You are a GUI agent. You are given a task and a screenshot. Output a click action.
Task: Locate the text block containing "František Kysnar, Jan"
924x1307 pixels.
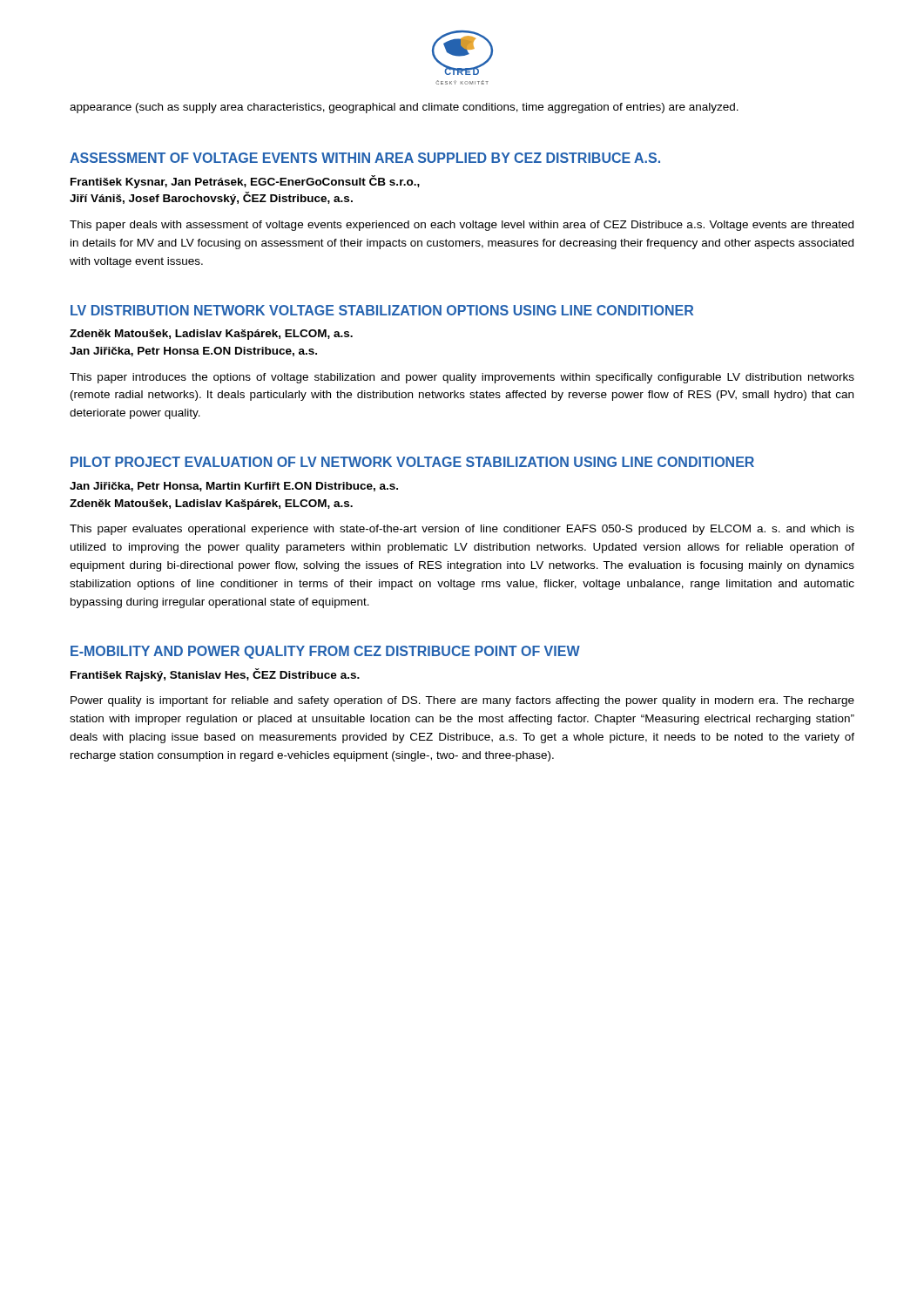[x=245, y=190]
